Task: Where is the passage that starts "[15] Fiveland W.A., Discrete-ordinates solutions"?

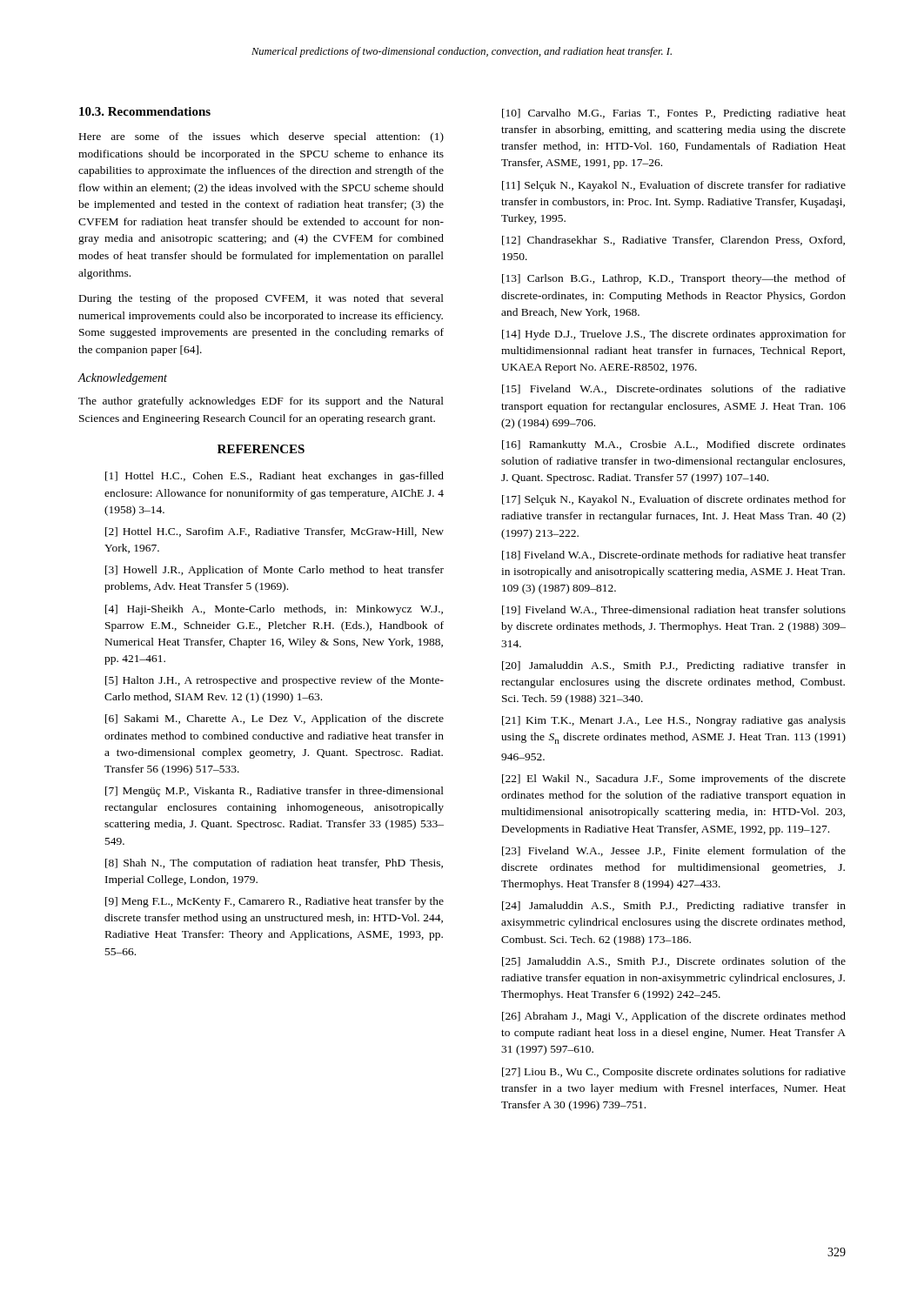Action: point(673,405)
